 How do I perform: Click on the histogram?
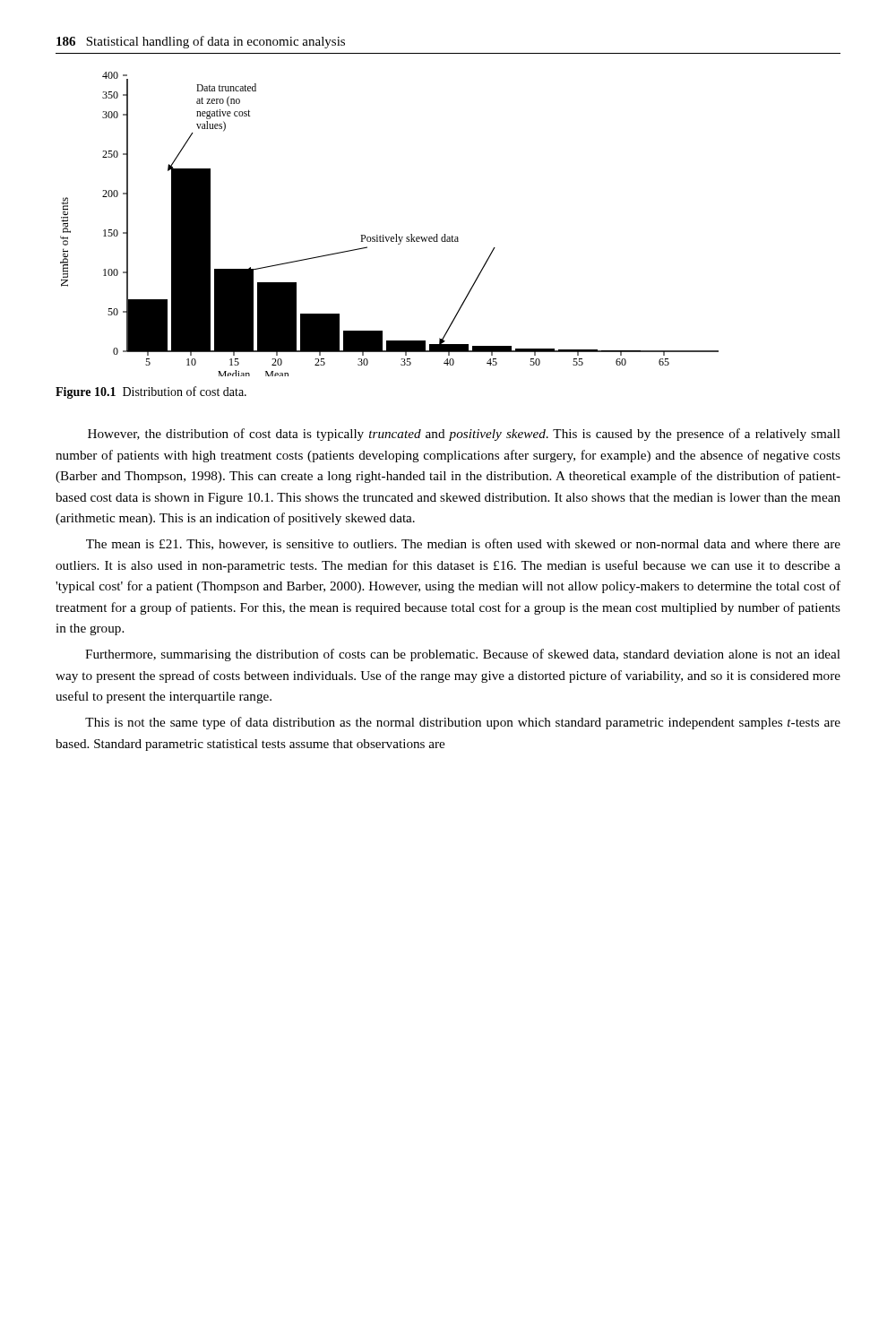point(396,226)
